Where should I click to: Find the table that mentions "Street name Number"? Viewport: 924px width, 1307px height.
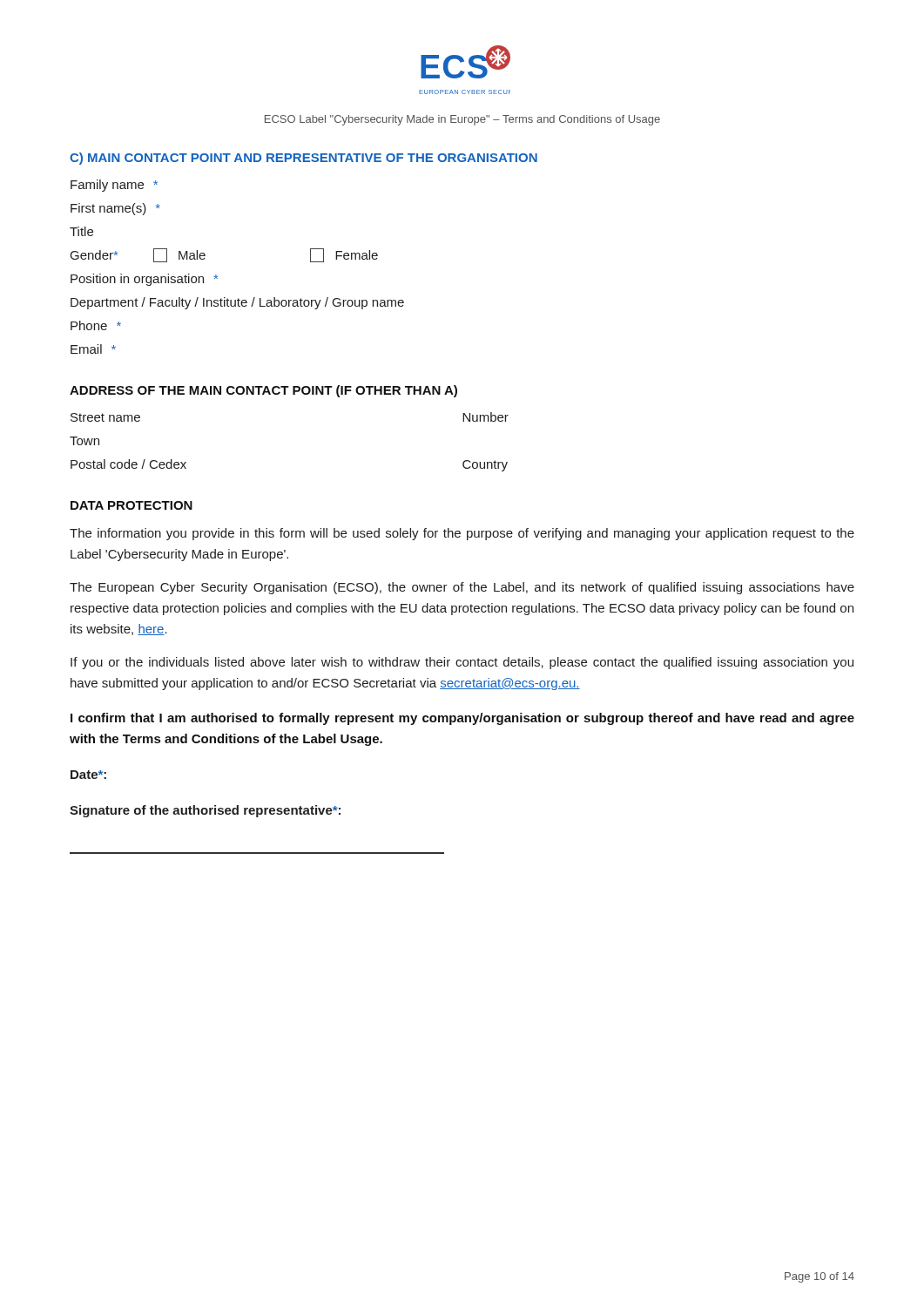point(462,440)
